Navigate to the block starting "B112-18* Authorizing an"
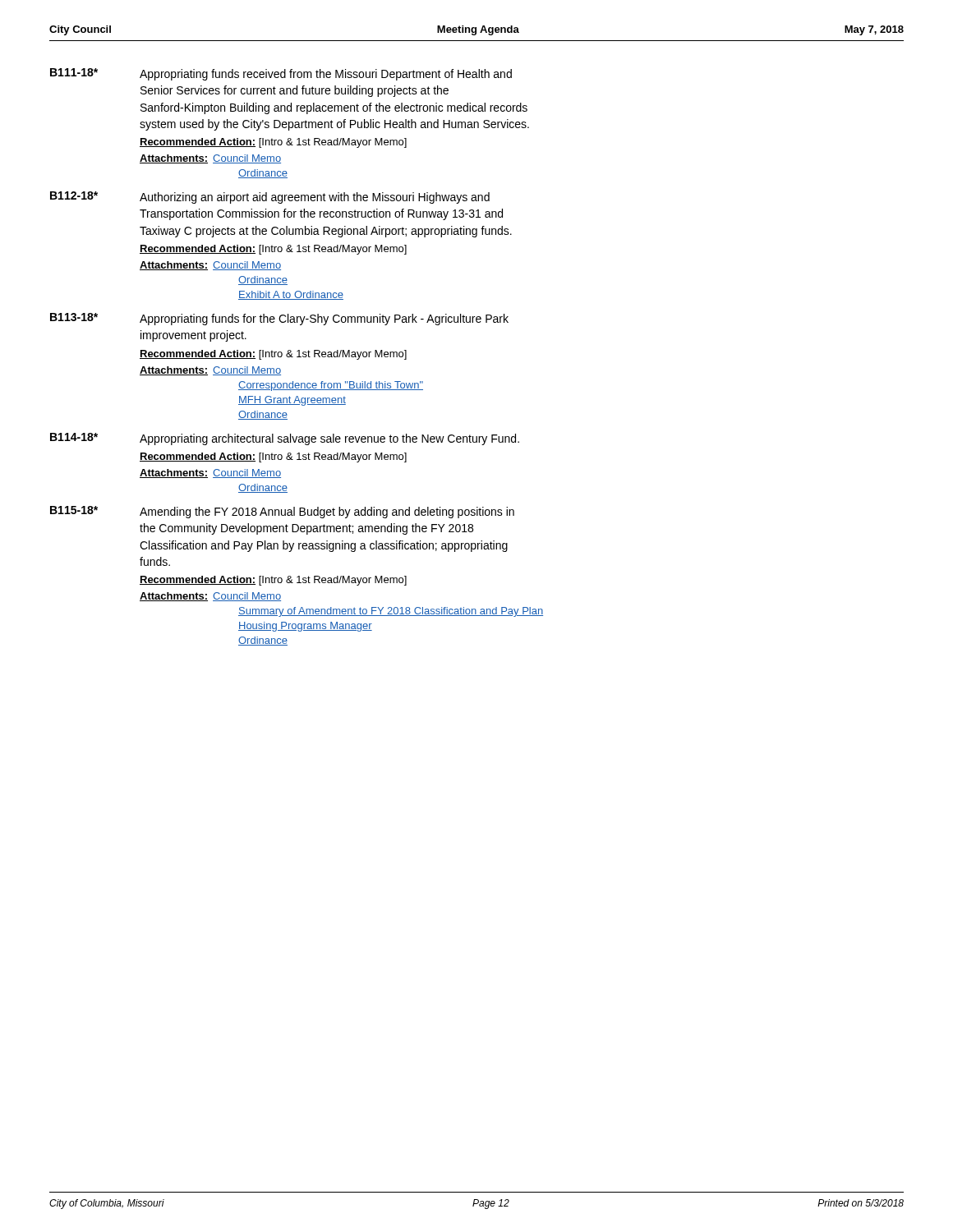Viewport: 953px width, 1232px height. tap(476, 246)
